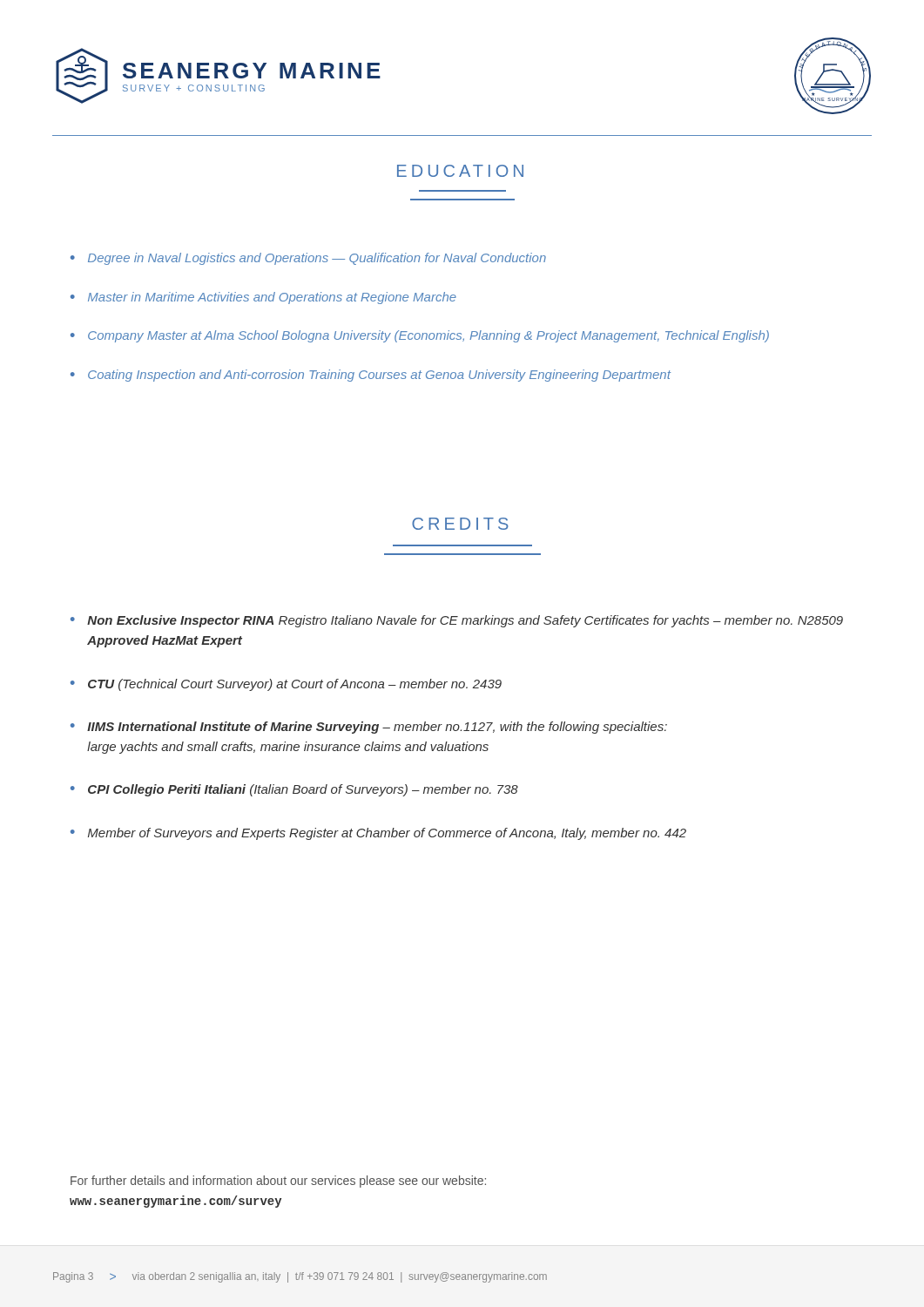The width and height of the screenshot is (924, 1307).
Task: Locate the region starting "For further details and information about our"
Action: click(462, 1191)
